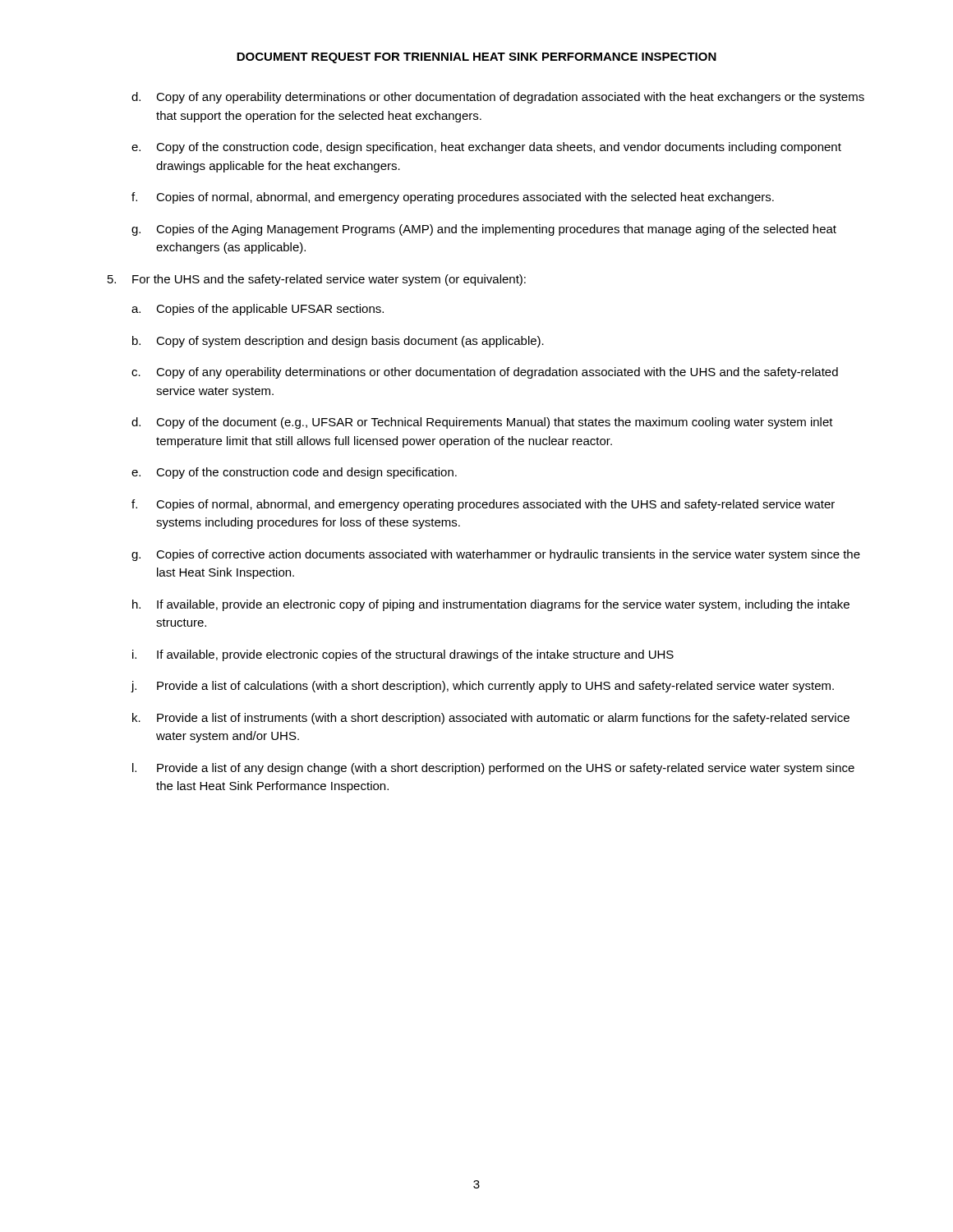The width and height of the screenshot is (953, 1232).
Task: Find the list item that reads "d. Copy of any operability determinations or other"
Action: [501, 106]
